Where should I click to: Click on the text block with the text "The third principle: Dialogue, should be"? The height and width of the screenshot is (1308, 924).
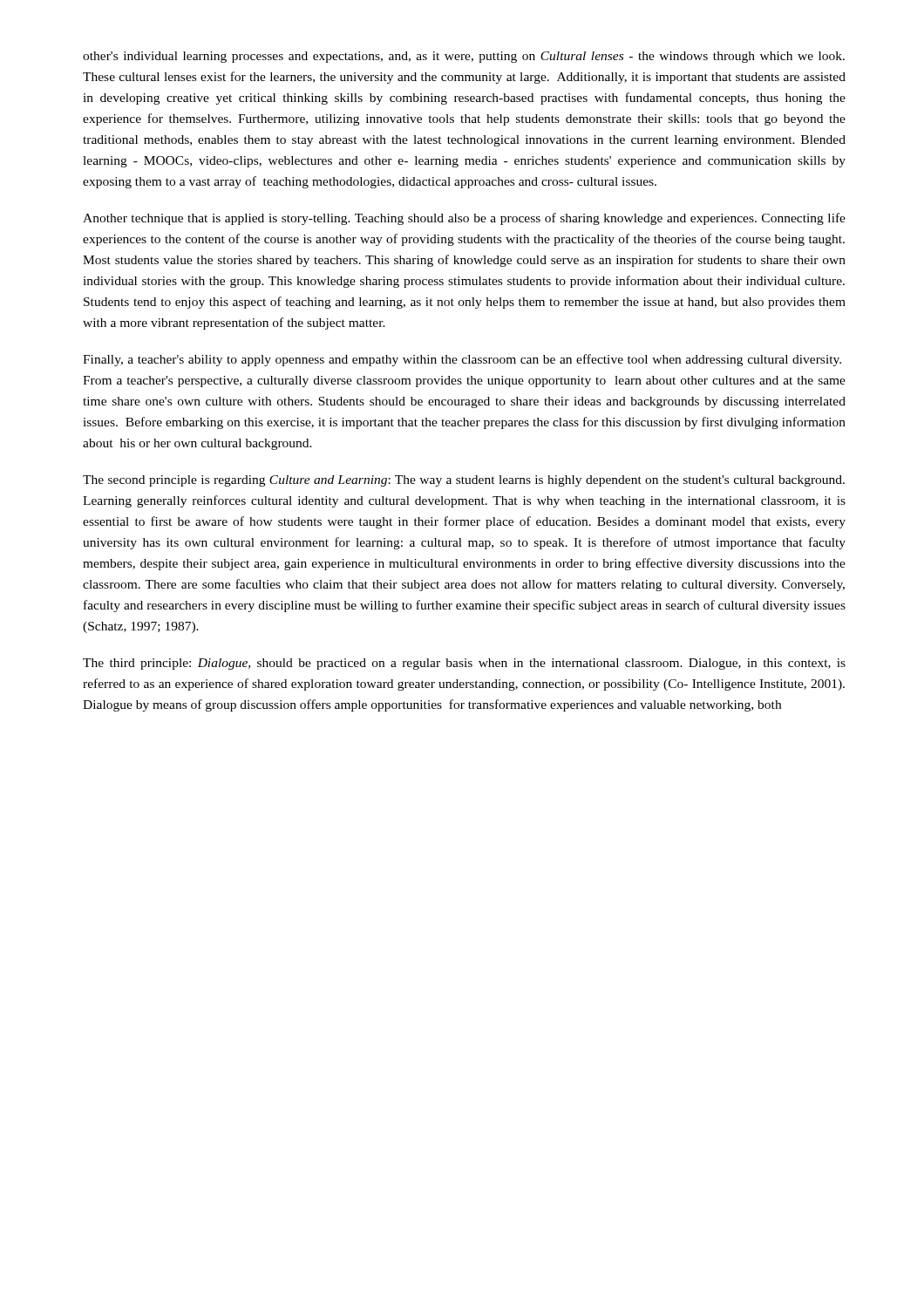coord(464,684)
